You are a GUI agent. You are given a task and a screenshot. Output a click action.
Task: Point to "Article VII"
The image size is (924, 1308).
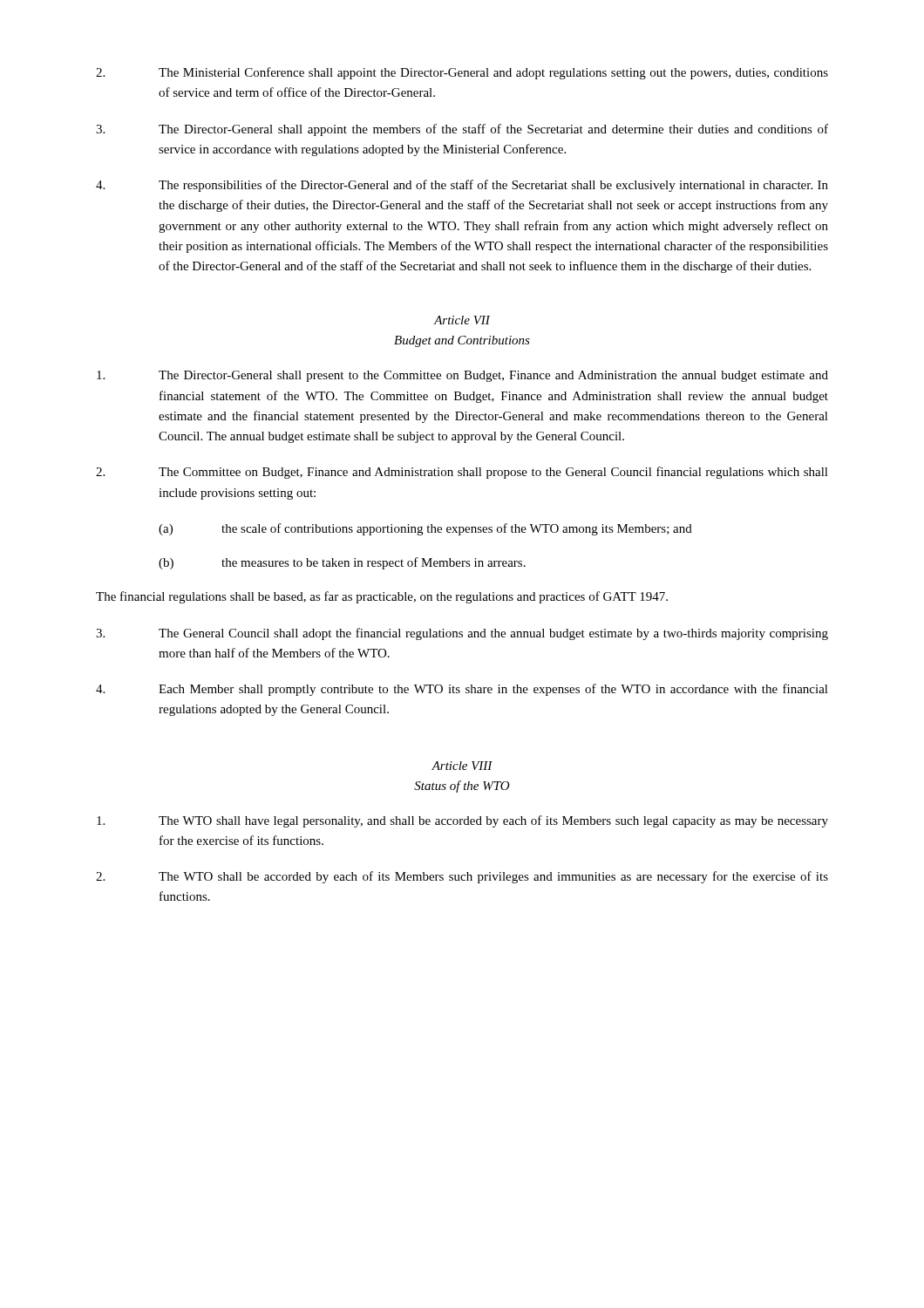[462, 320]
